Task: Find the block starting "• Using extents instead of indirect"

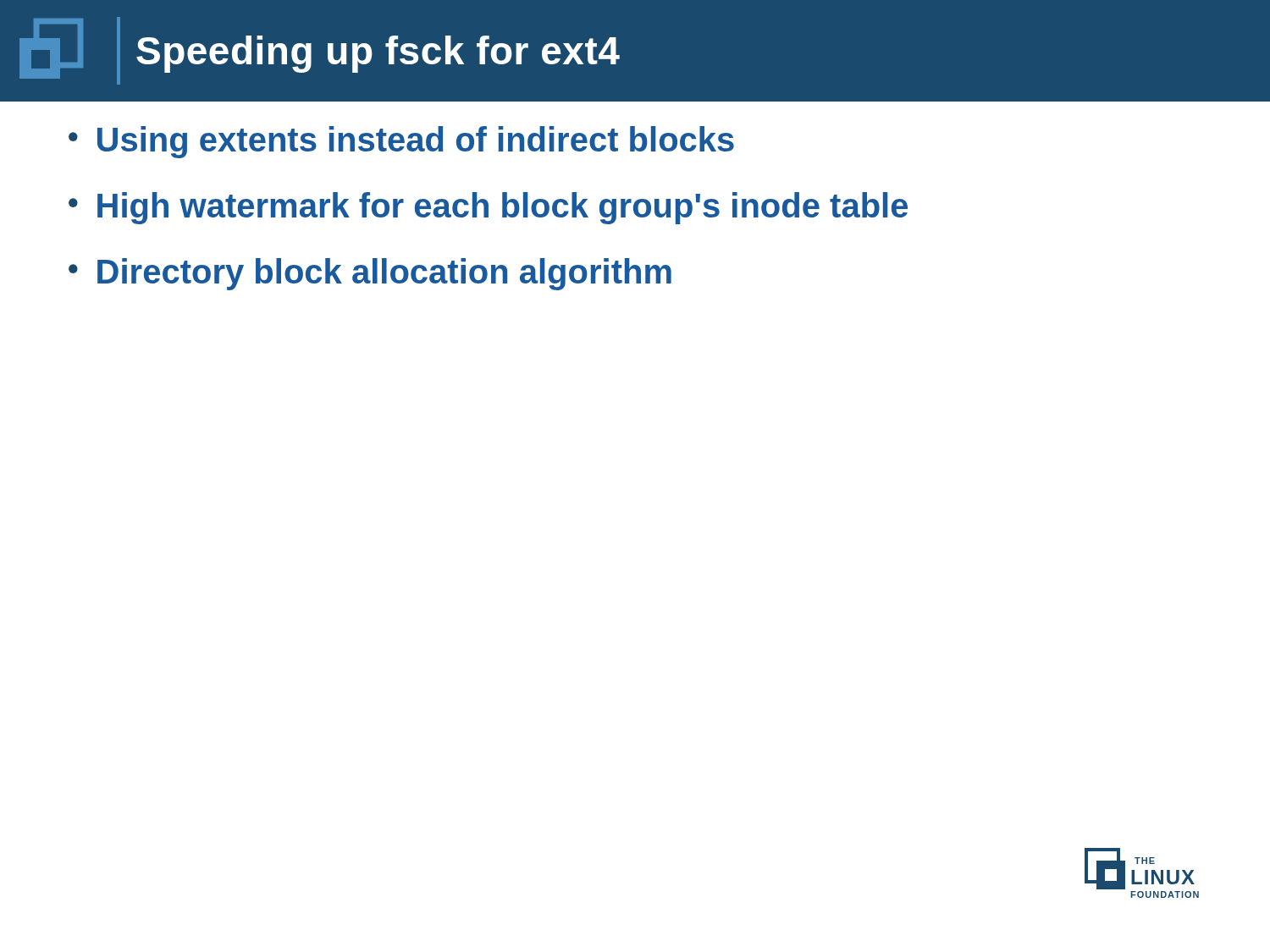Action: [401, 140]
